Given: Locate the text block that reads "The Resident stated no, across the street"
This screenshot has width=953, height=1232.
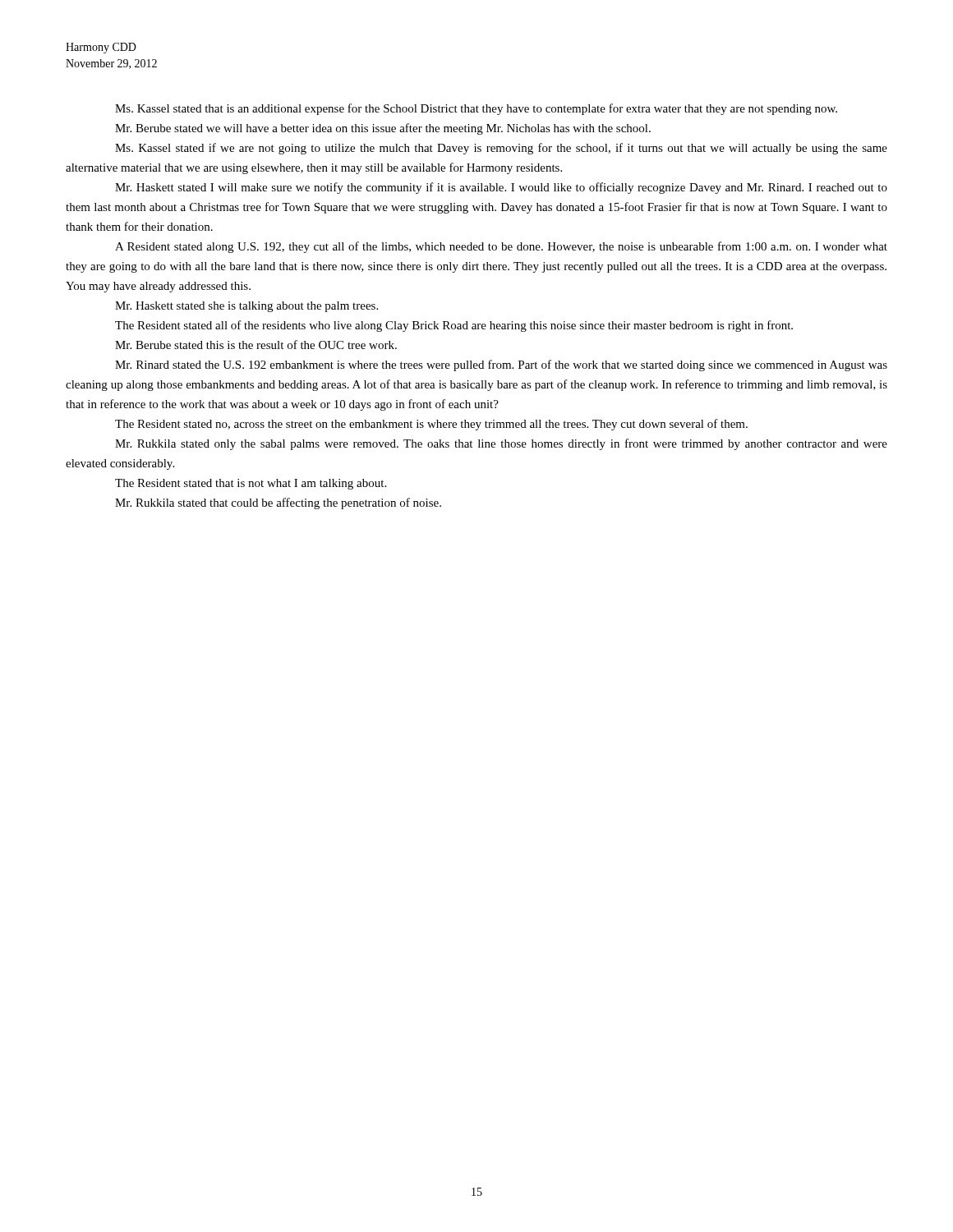Looking at the screenshot, I should click(x=476, y=424).
